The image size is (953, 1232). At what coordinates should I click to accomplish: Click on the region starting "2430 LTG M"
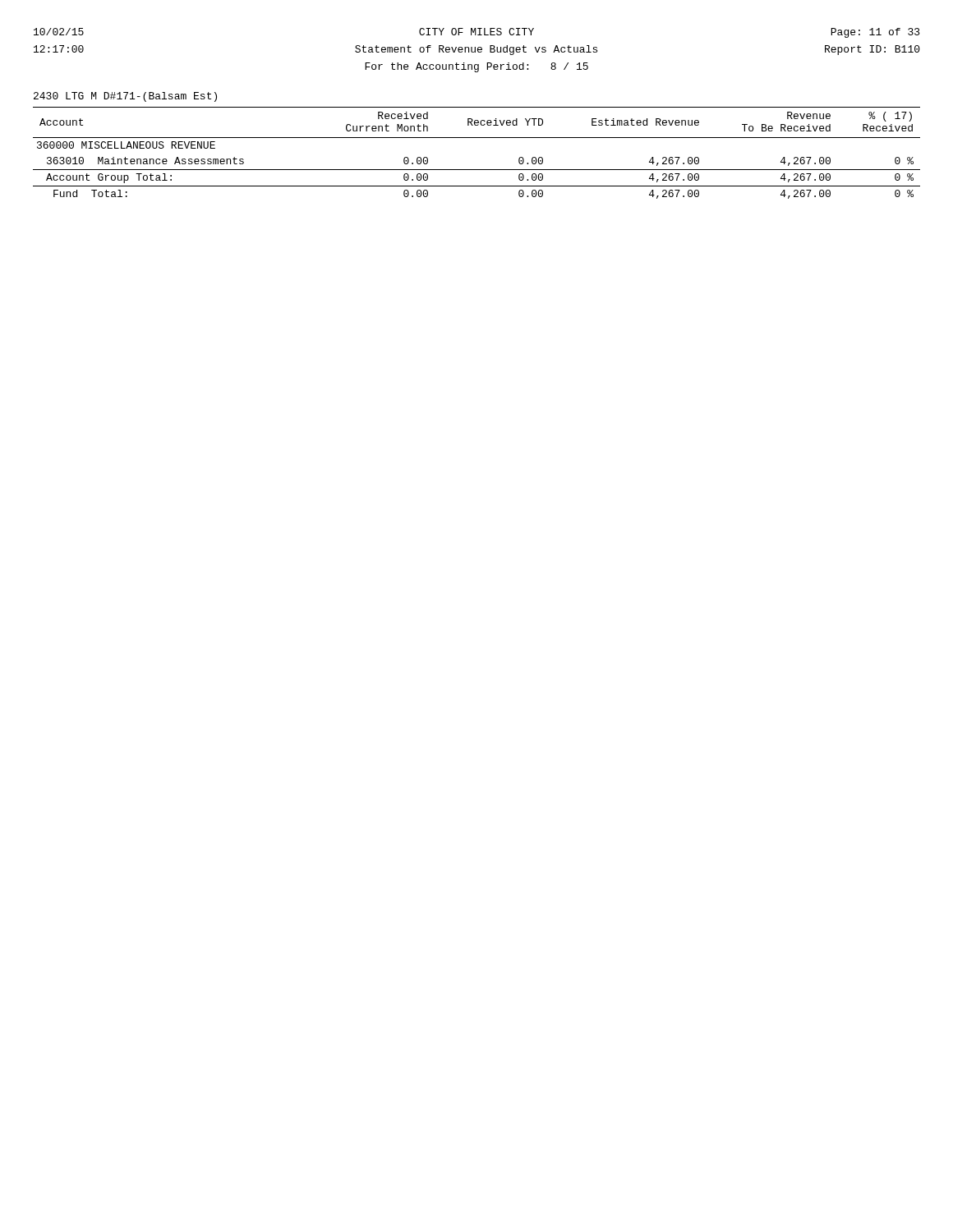[126, 96]
